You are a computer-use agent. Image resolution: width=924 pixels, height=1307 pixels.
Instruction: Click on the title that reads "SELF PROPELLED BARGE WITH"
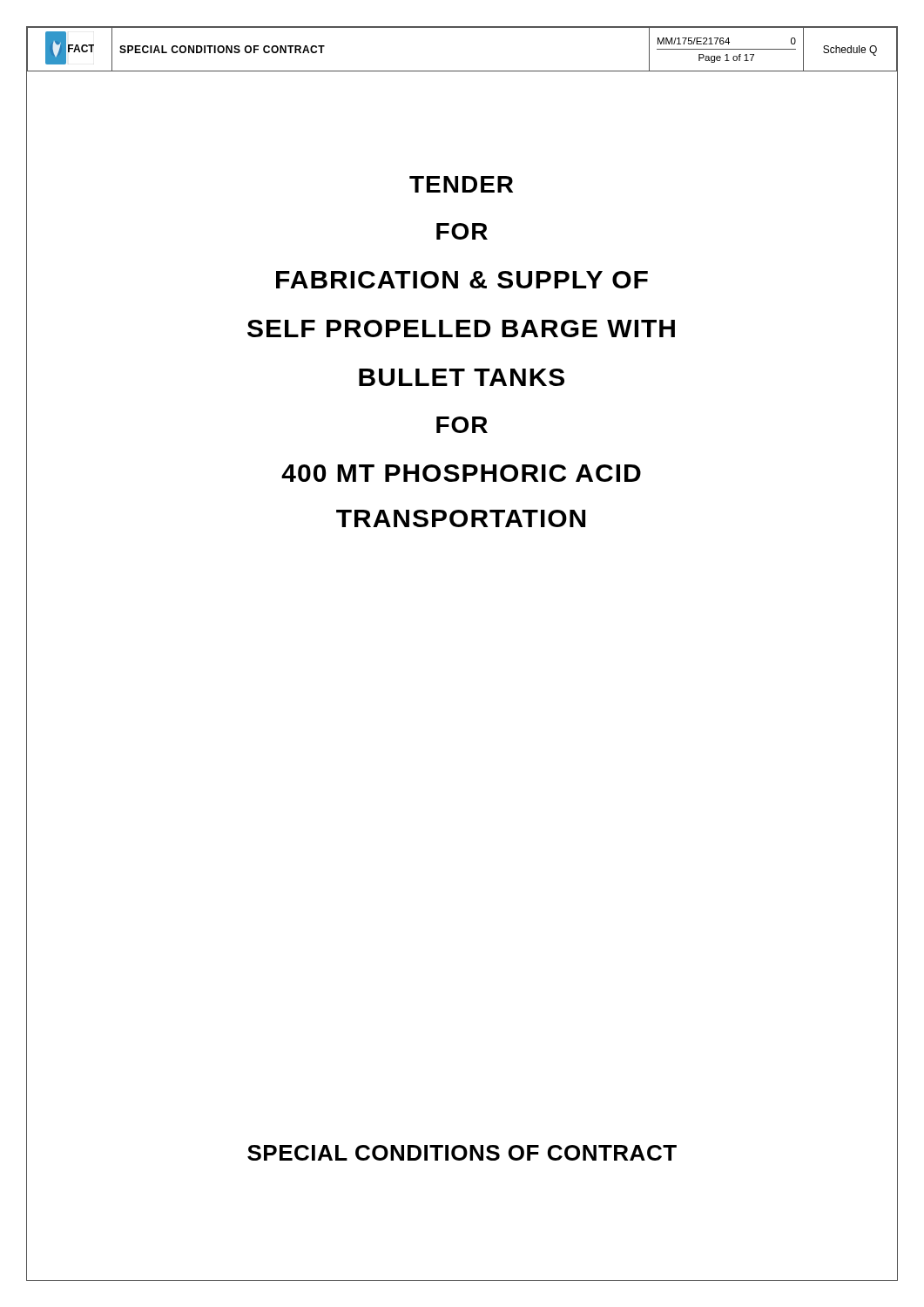click(462, 328)
